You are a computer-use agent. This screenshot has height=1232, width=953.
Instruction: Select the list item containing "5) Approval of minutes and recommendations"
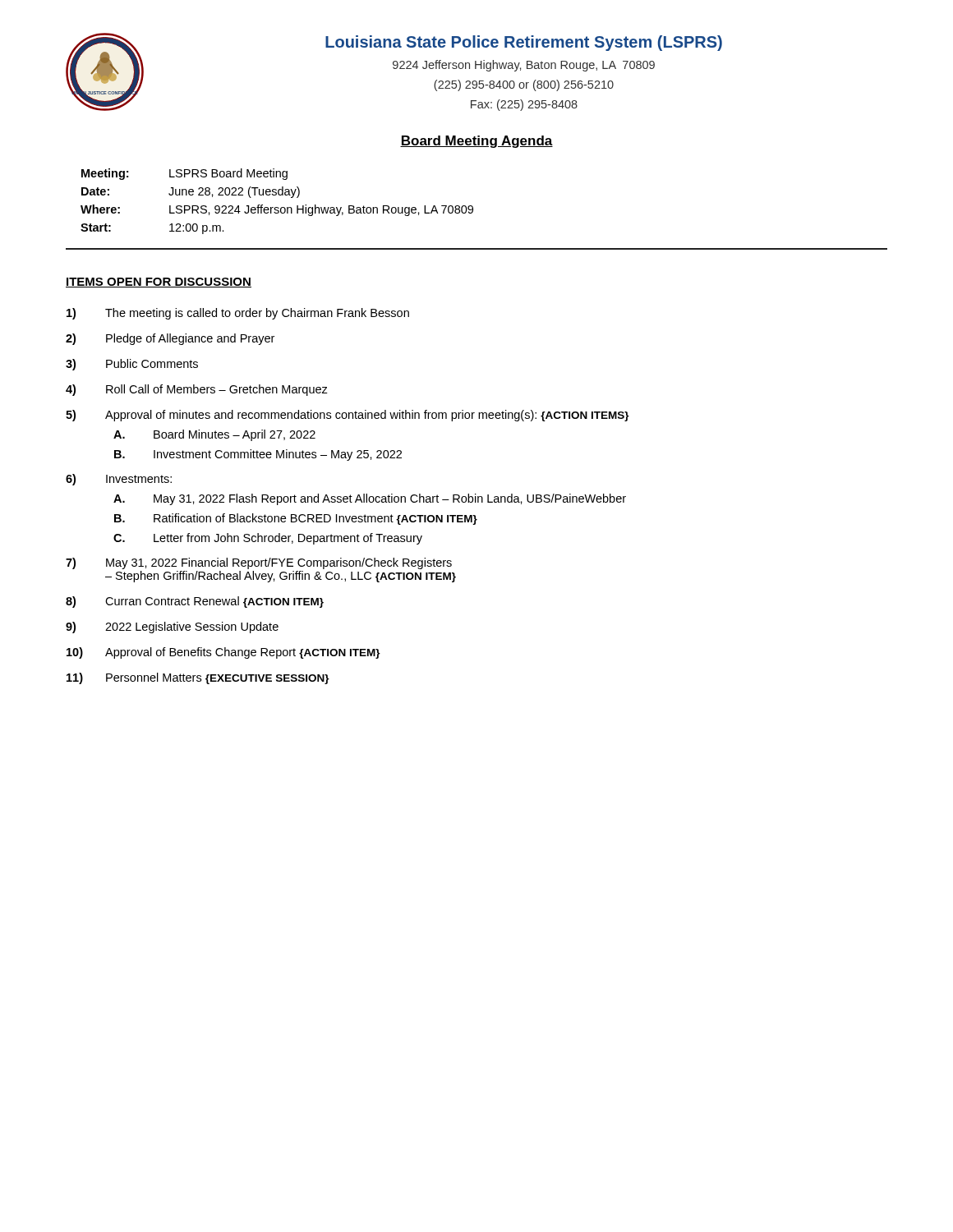pos(348,416)
